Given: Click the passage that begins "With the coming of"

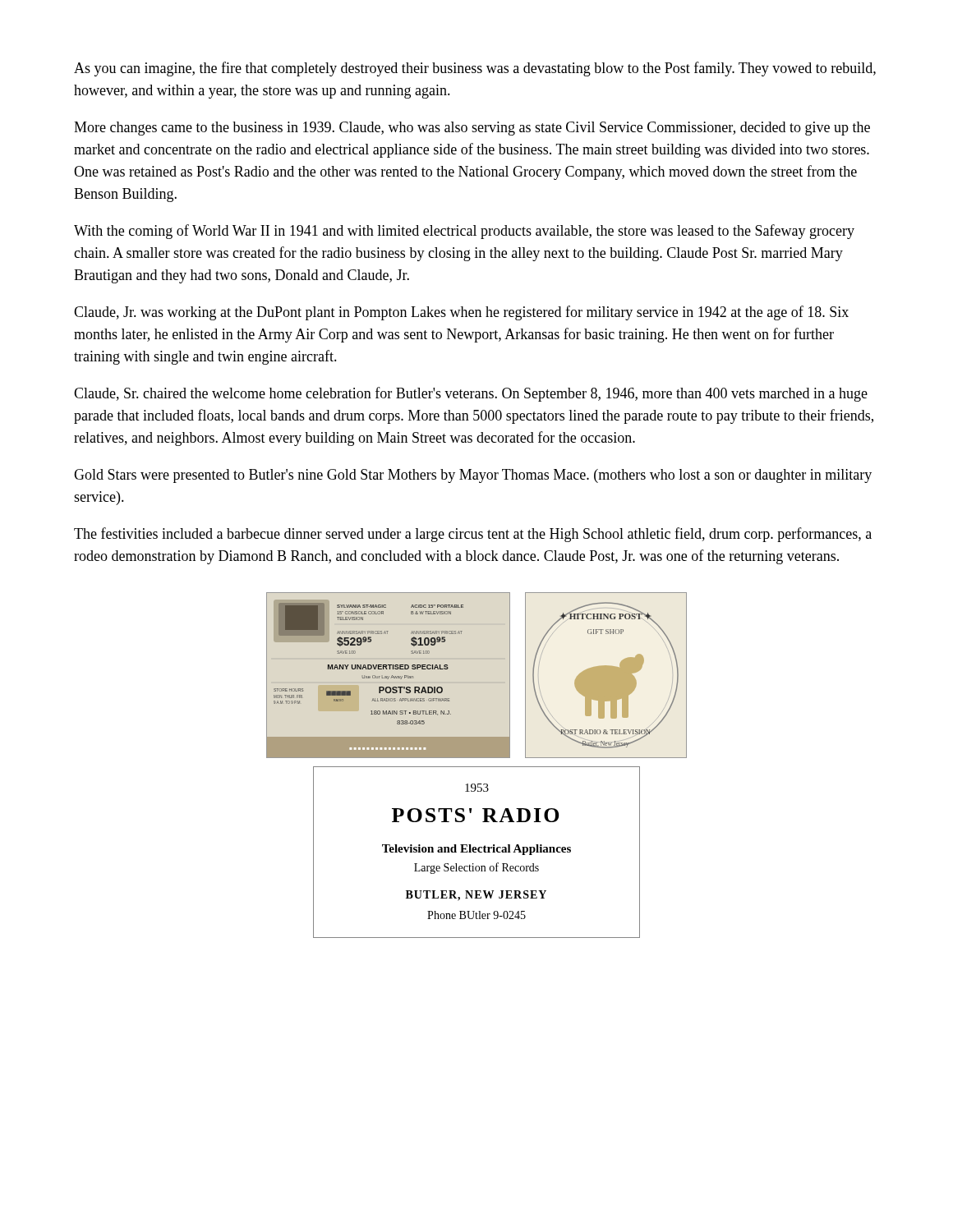Looking at the screenshot, I should point(464,253).
